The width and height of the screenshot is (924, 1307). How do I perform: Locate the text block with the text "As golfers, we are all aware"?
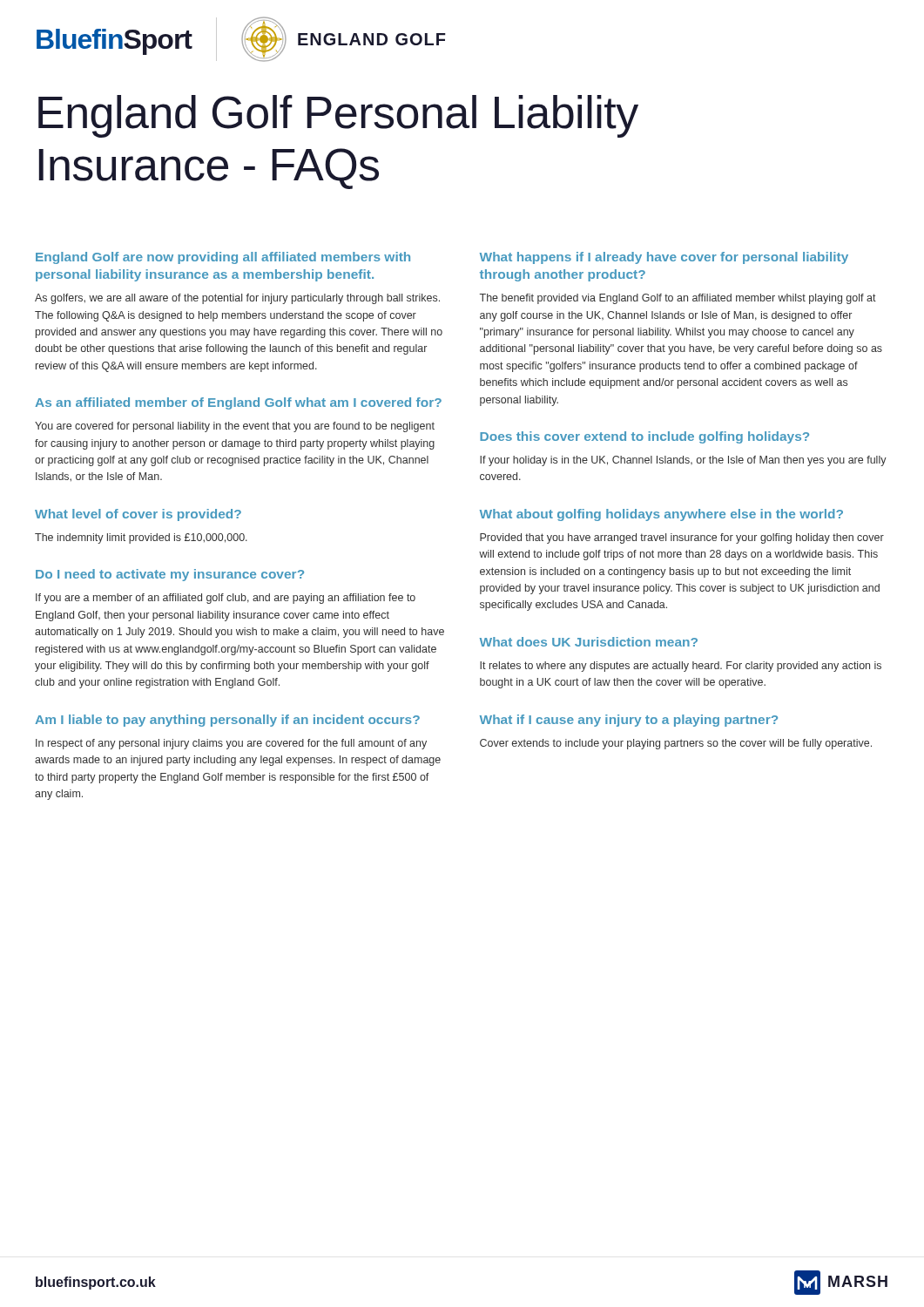[239, 332]
